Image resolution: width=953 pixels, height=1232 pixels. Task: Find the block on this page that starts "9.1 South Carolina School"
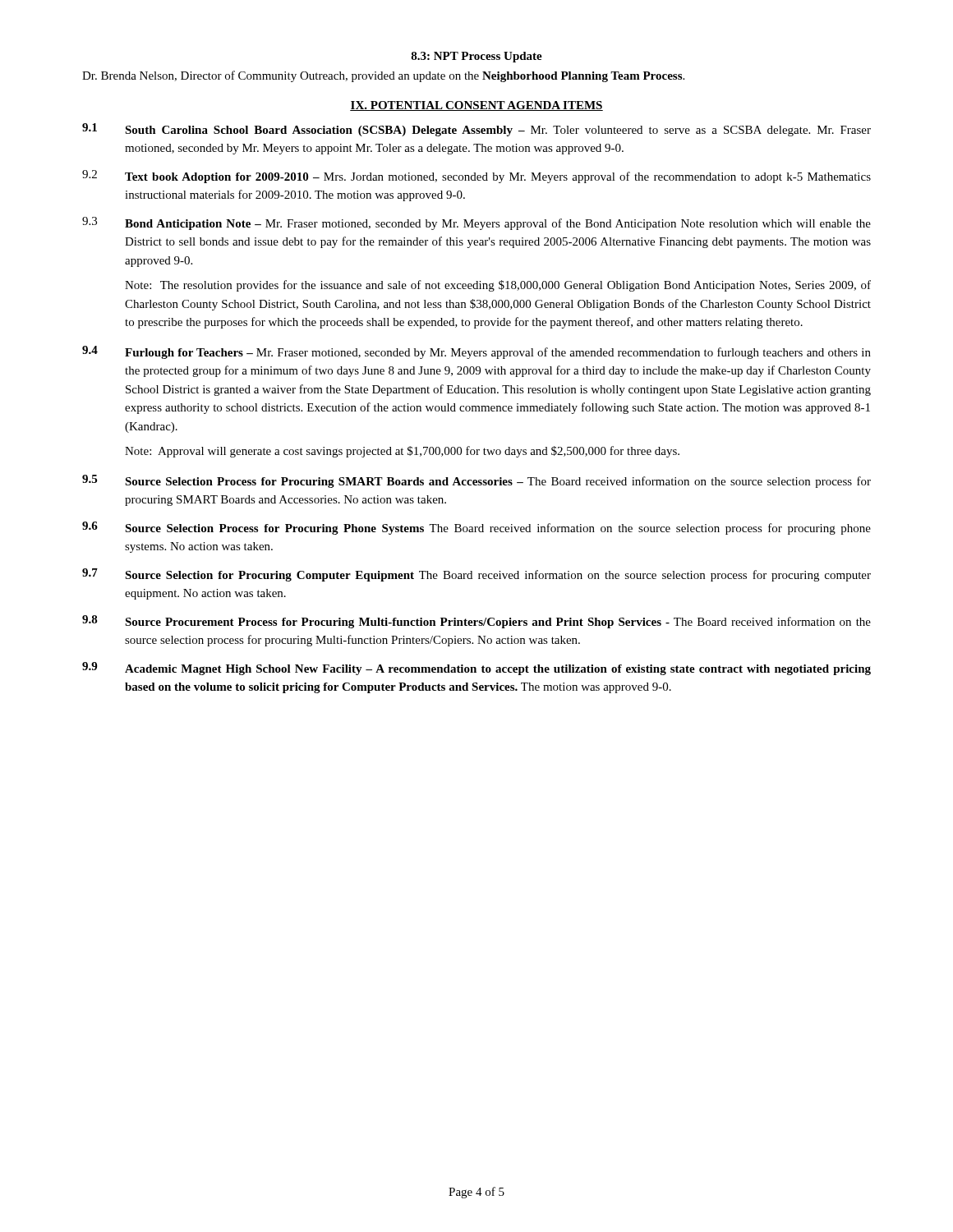point(476,139)
